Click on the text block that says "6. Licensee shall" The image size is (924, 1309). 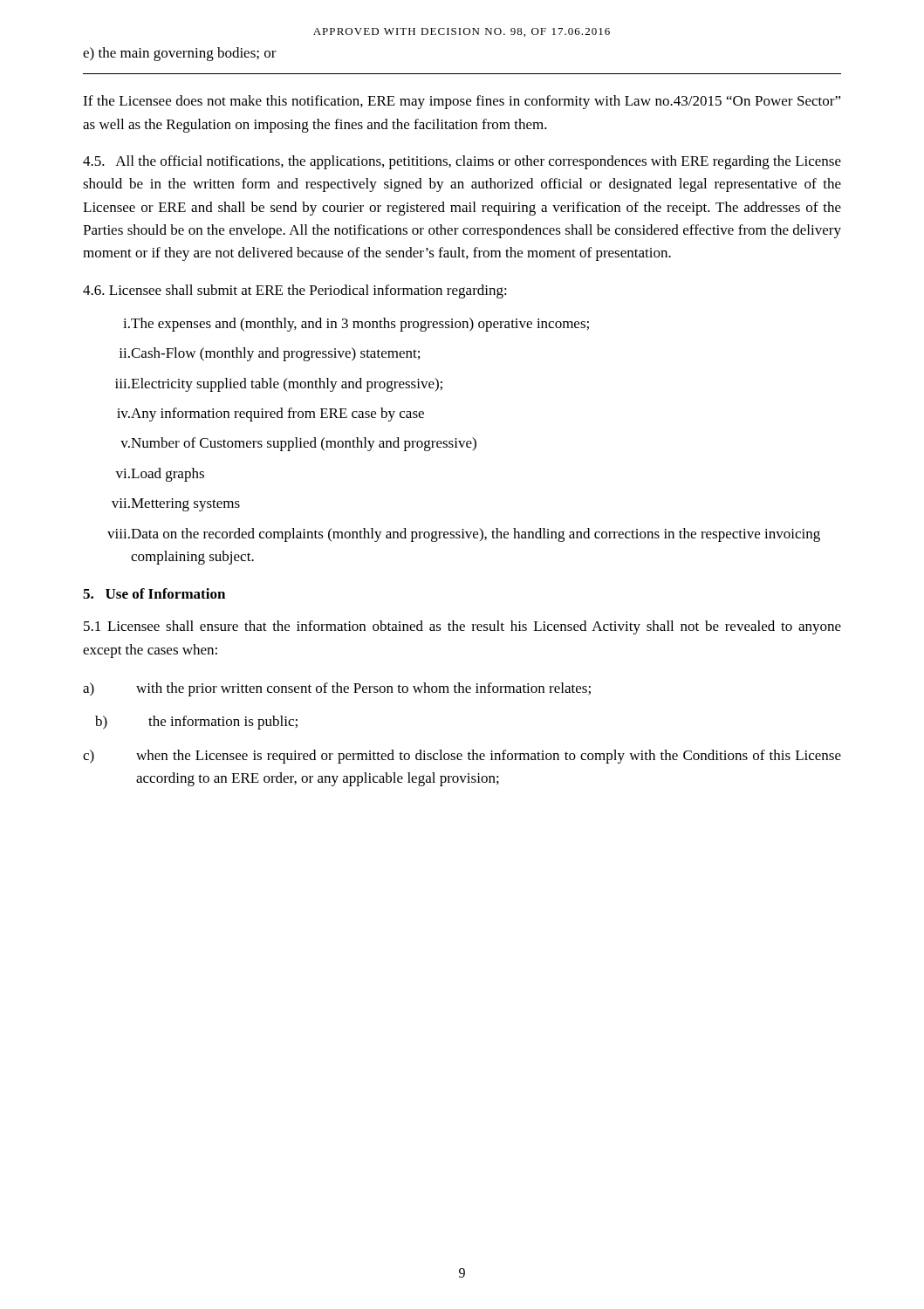[x=295, y=290]
